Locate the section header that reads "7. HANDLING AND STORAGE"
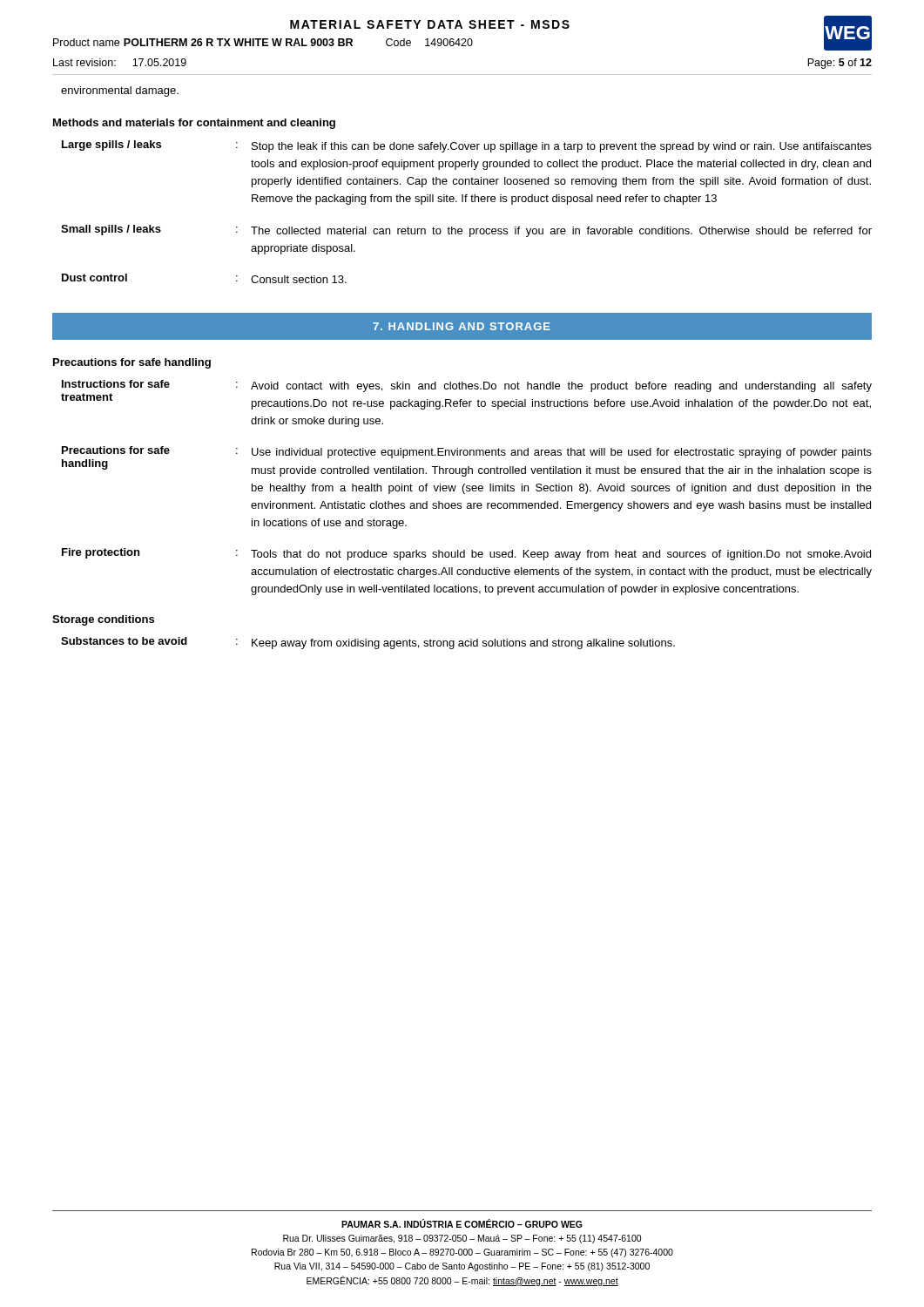This screenshot has width=924, height=1307. coord(462,326)
